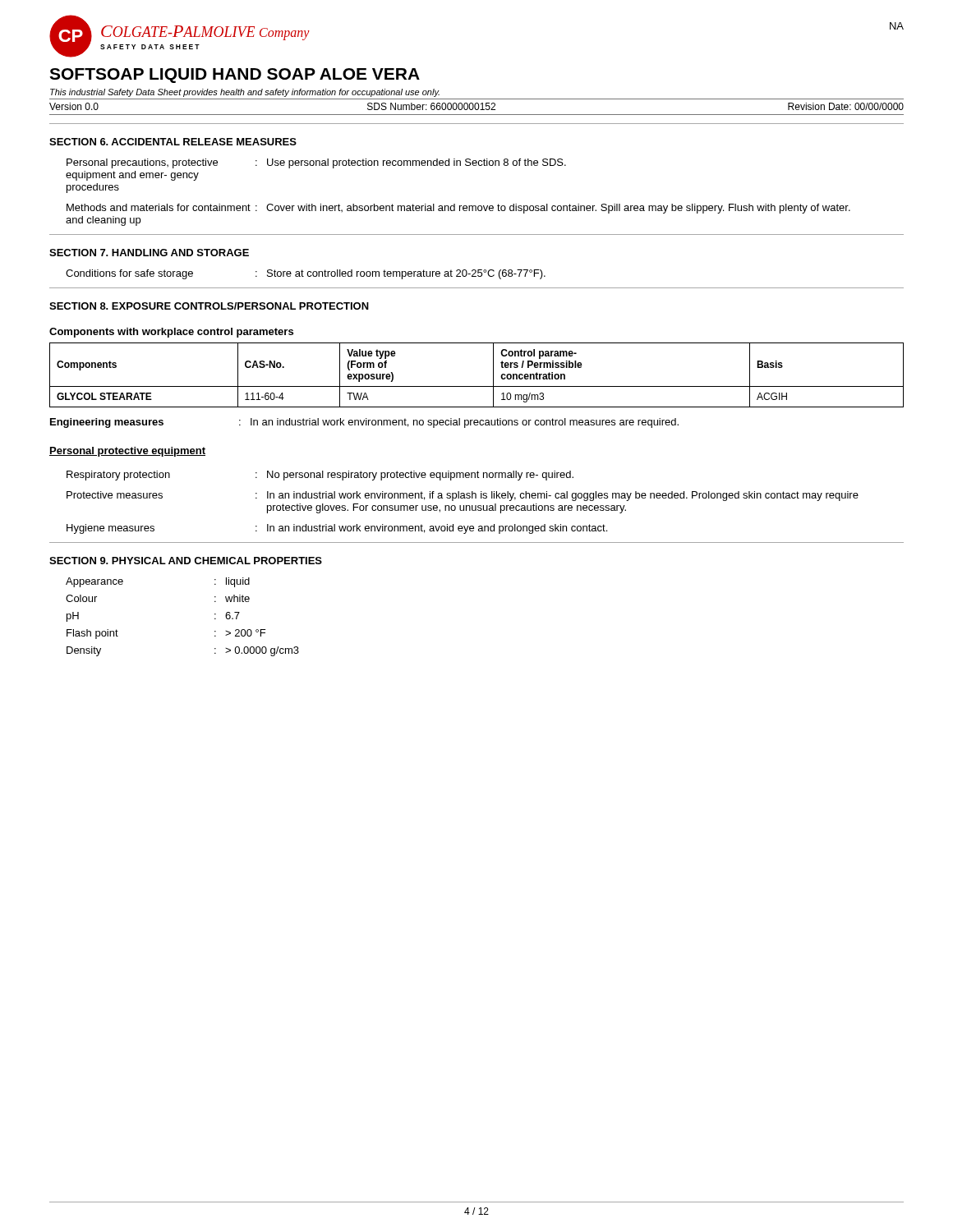The width and height of the screenshot is (953, 1232).
Task: Locate the table with the text "Control parame- ters"
Action: [476, 375]
